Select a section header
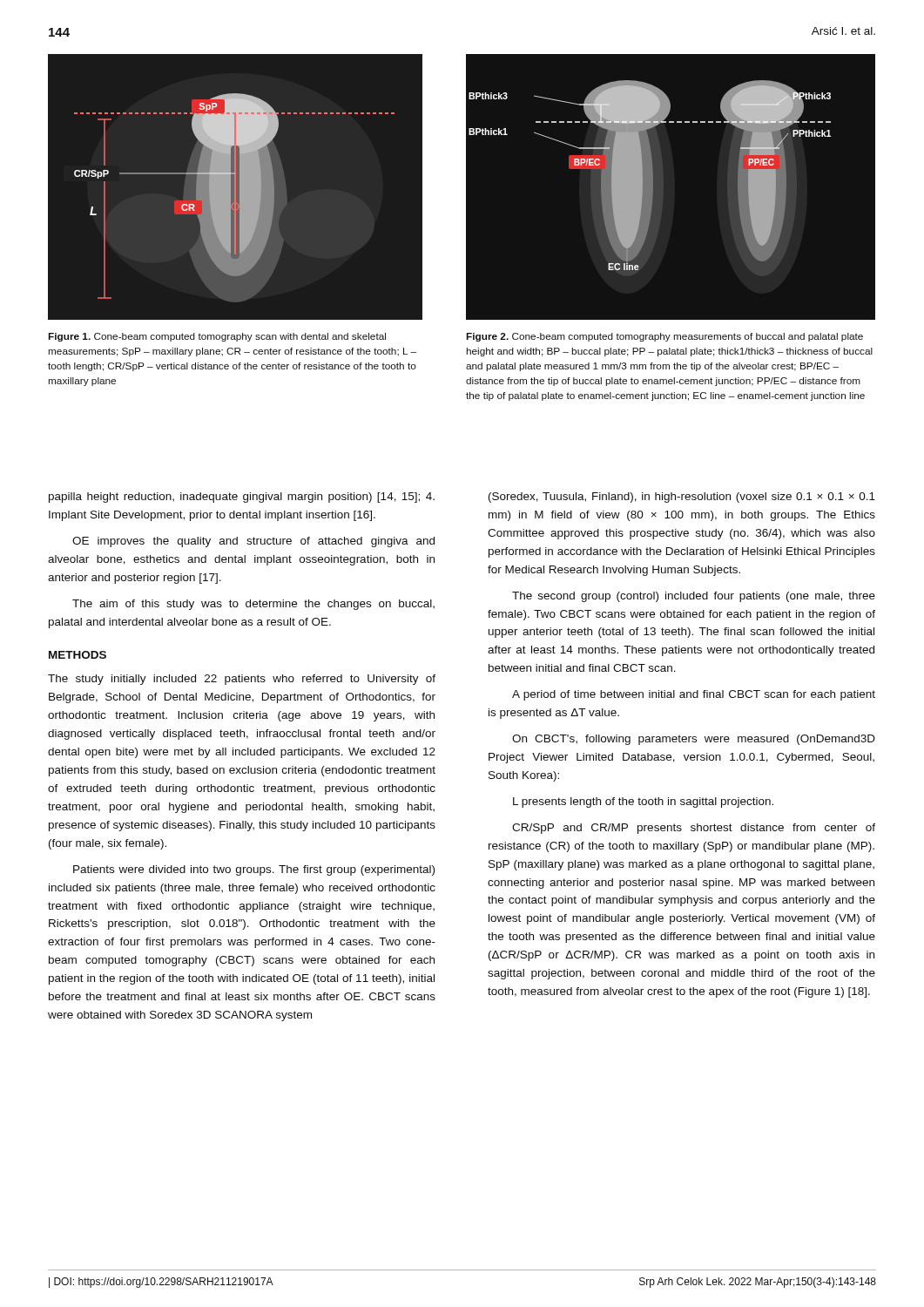This screenshot has width=924, height=1307. pyautogui.click(x=77, y=655)
